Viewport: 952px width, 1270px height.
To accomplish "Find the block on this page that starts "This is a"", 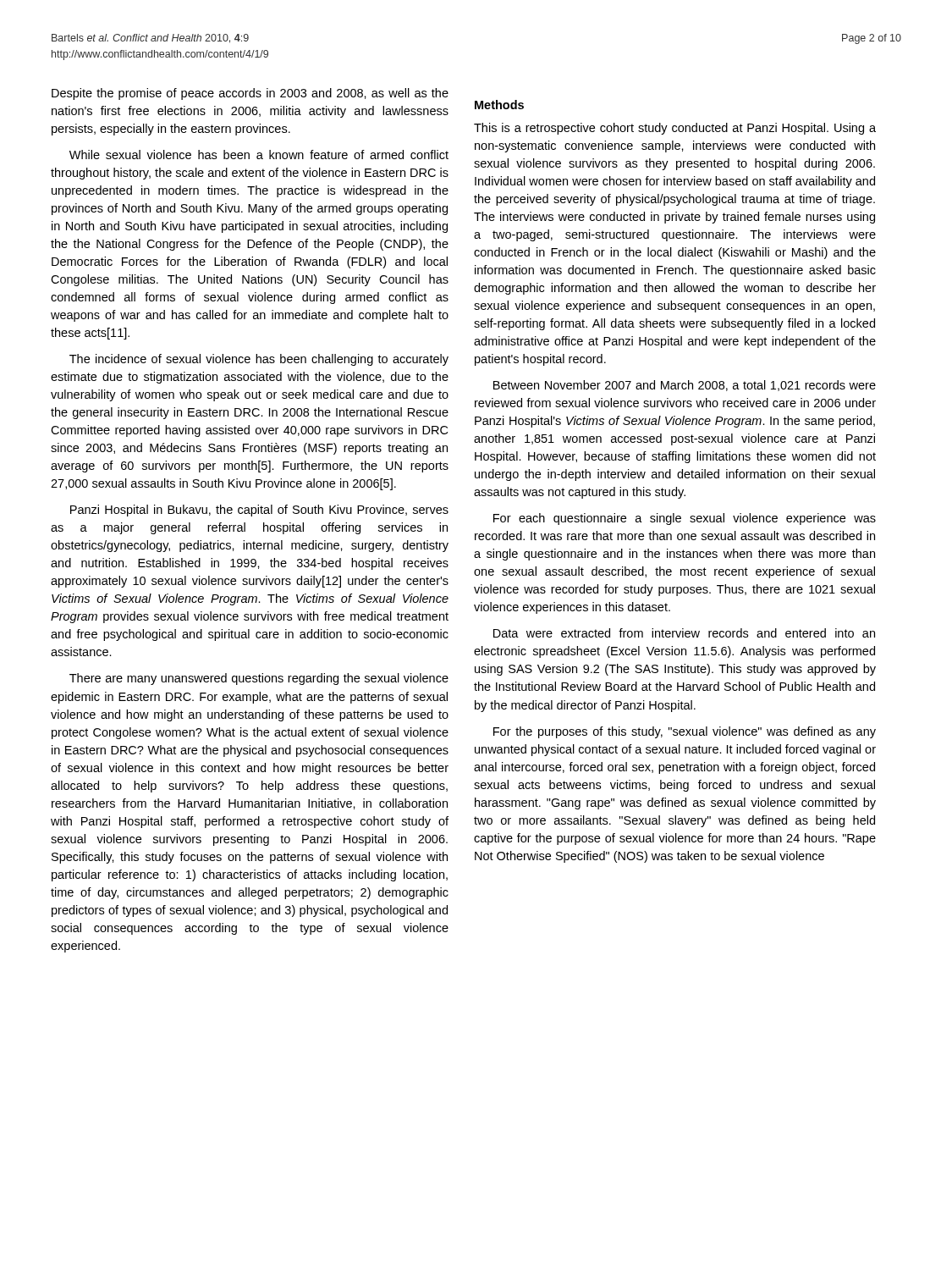I will (675, 244).
